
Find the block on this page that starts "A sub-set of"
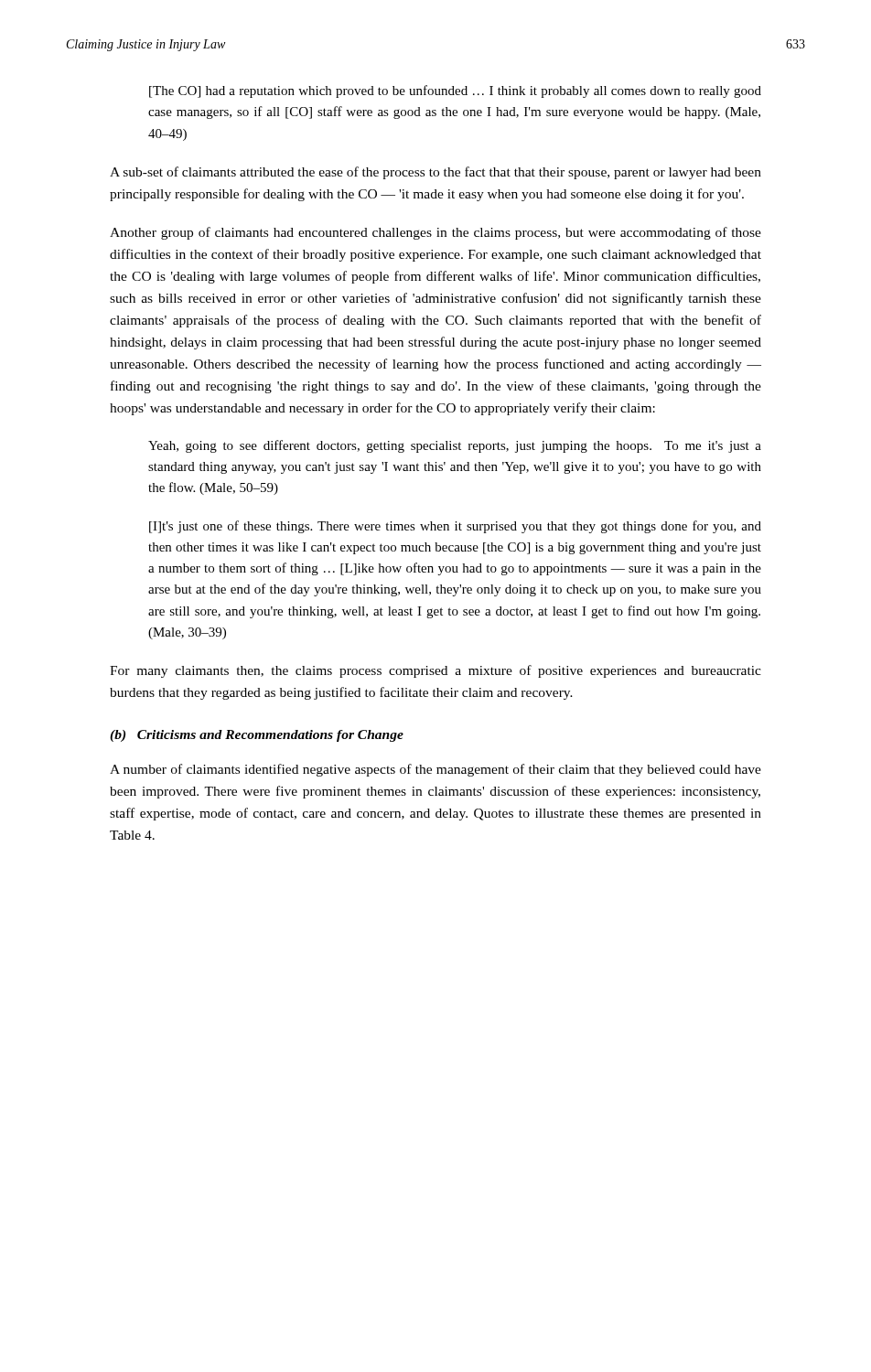(x=436, y=182)
